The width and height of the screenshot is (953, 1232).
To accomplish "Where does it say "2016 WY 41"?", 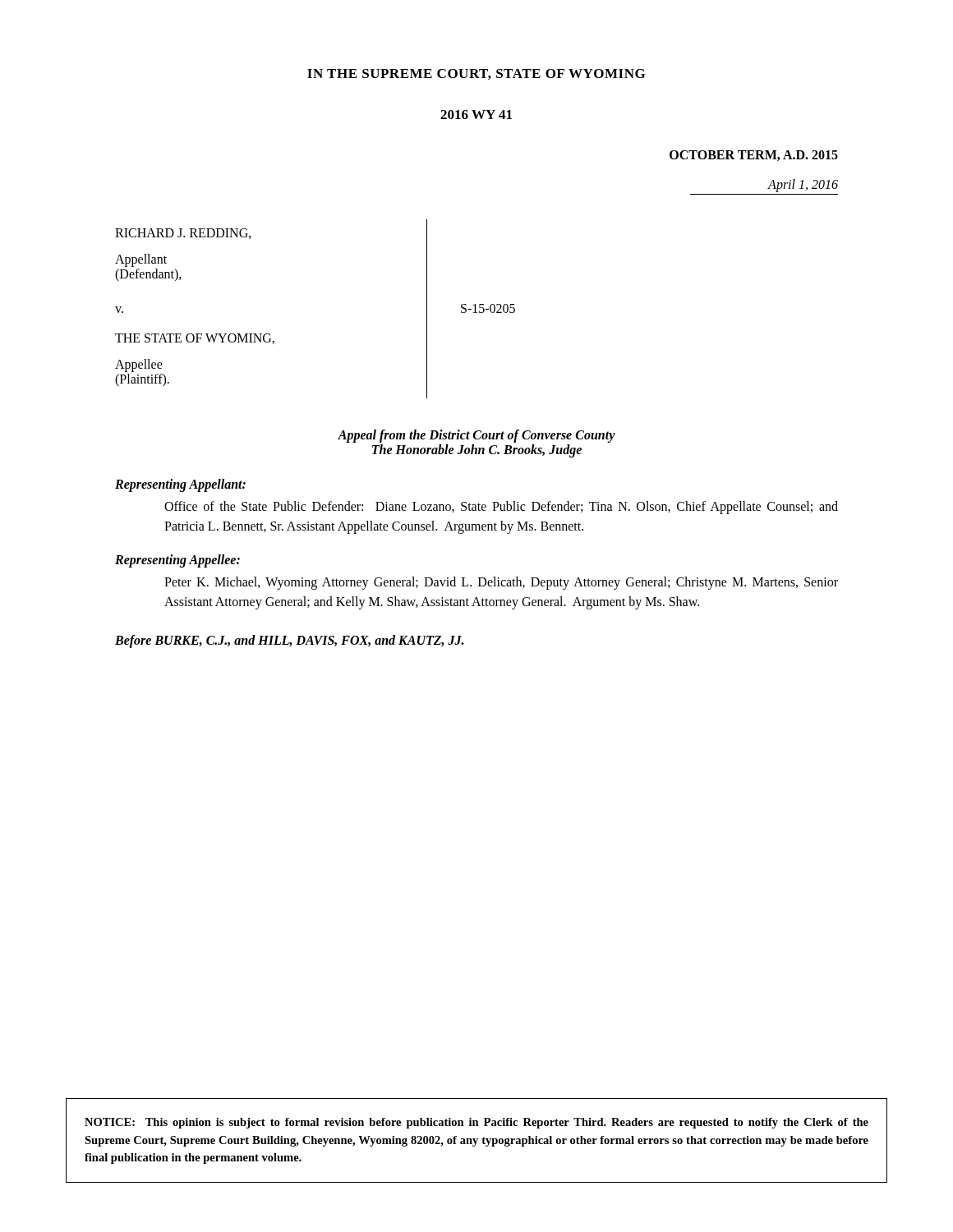I will (x=476, y=115).
